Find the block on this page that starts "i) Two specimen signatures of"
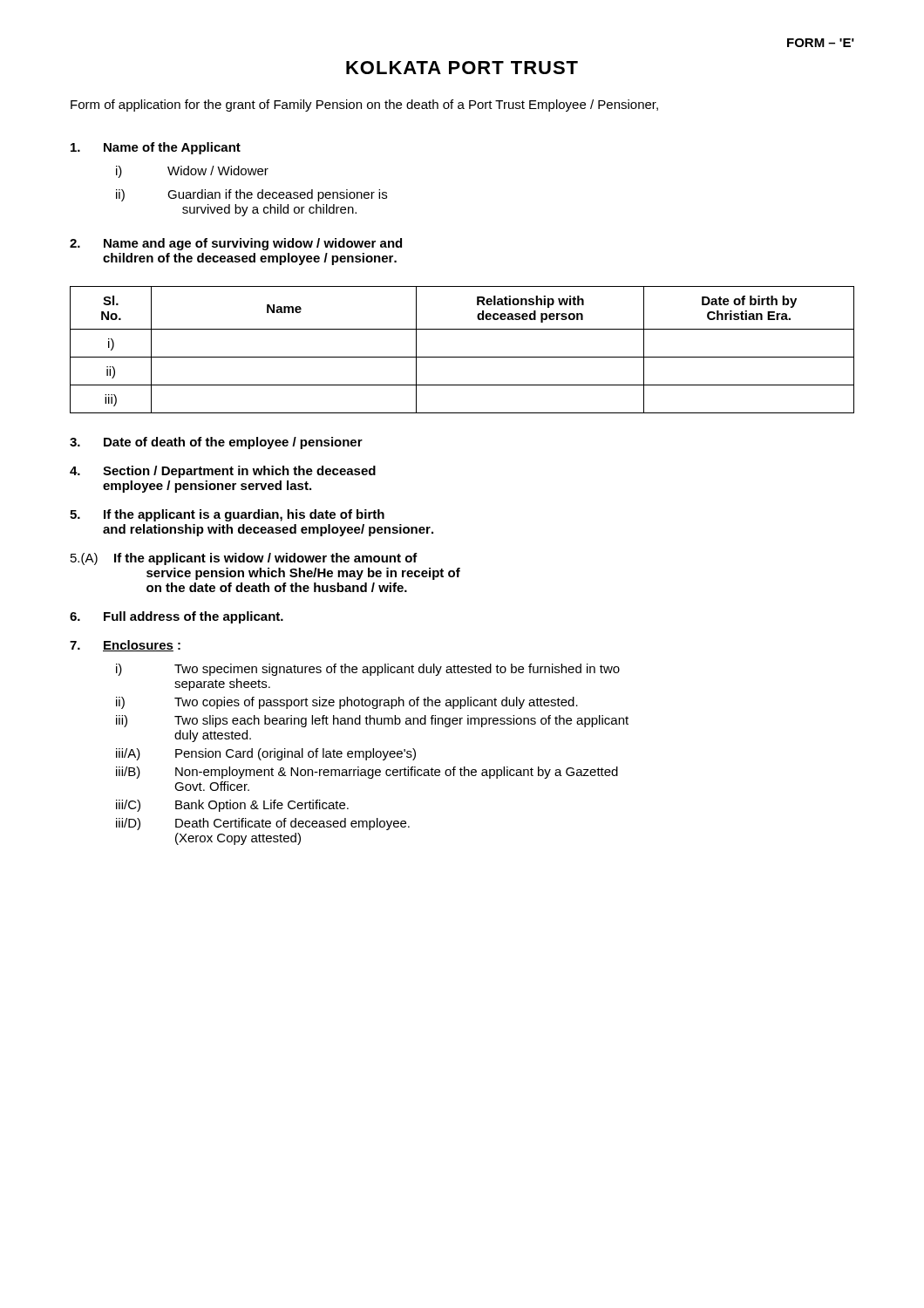924x1308 pixels. pos(485,676)
